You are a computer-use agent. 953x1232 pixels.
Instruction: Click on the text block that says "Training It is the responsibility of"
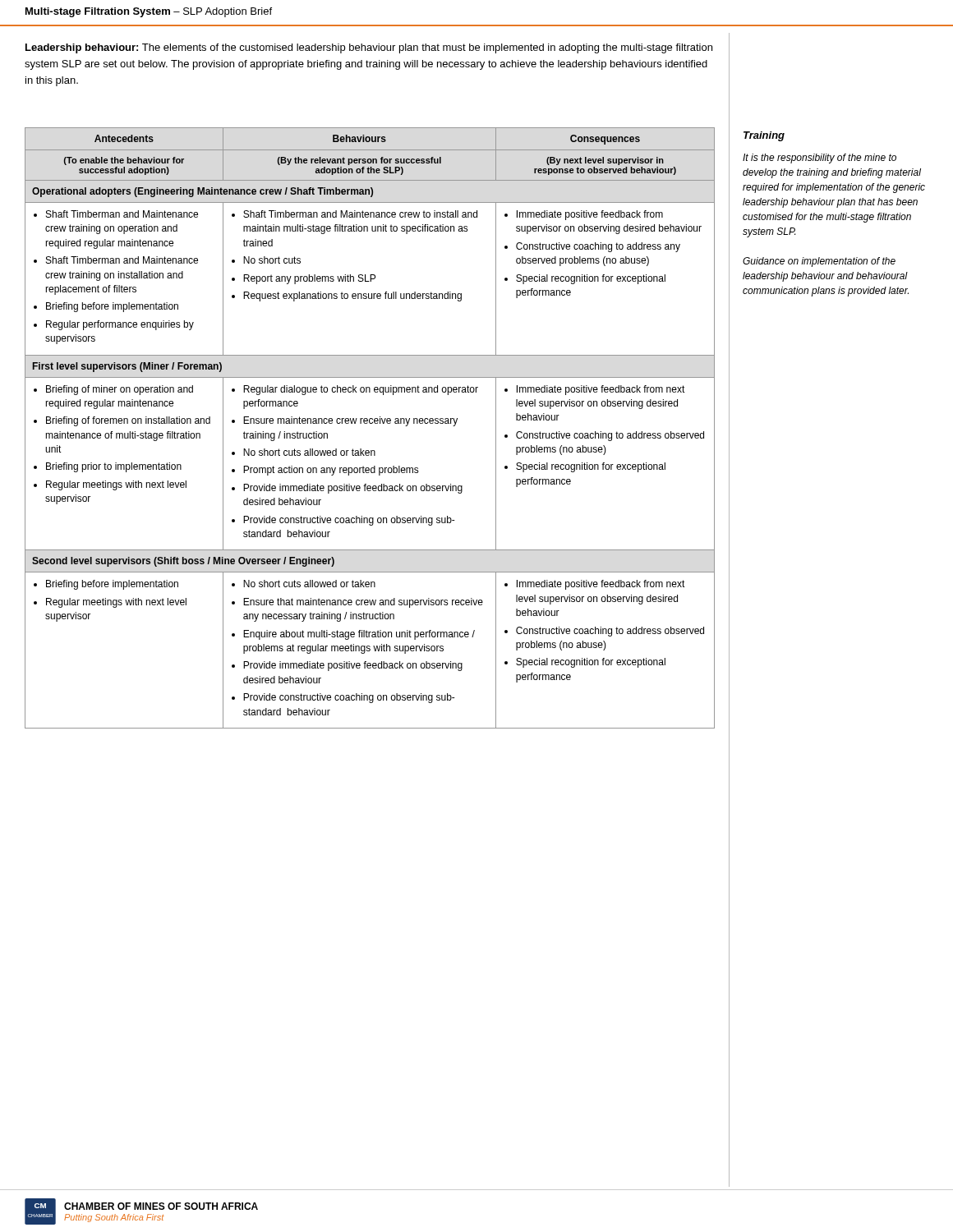[835, 213]
